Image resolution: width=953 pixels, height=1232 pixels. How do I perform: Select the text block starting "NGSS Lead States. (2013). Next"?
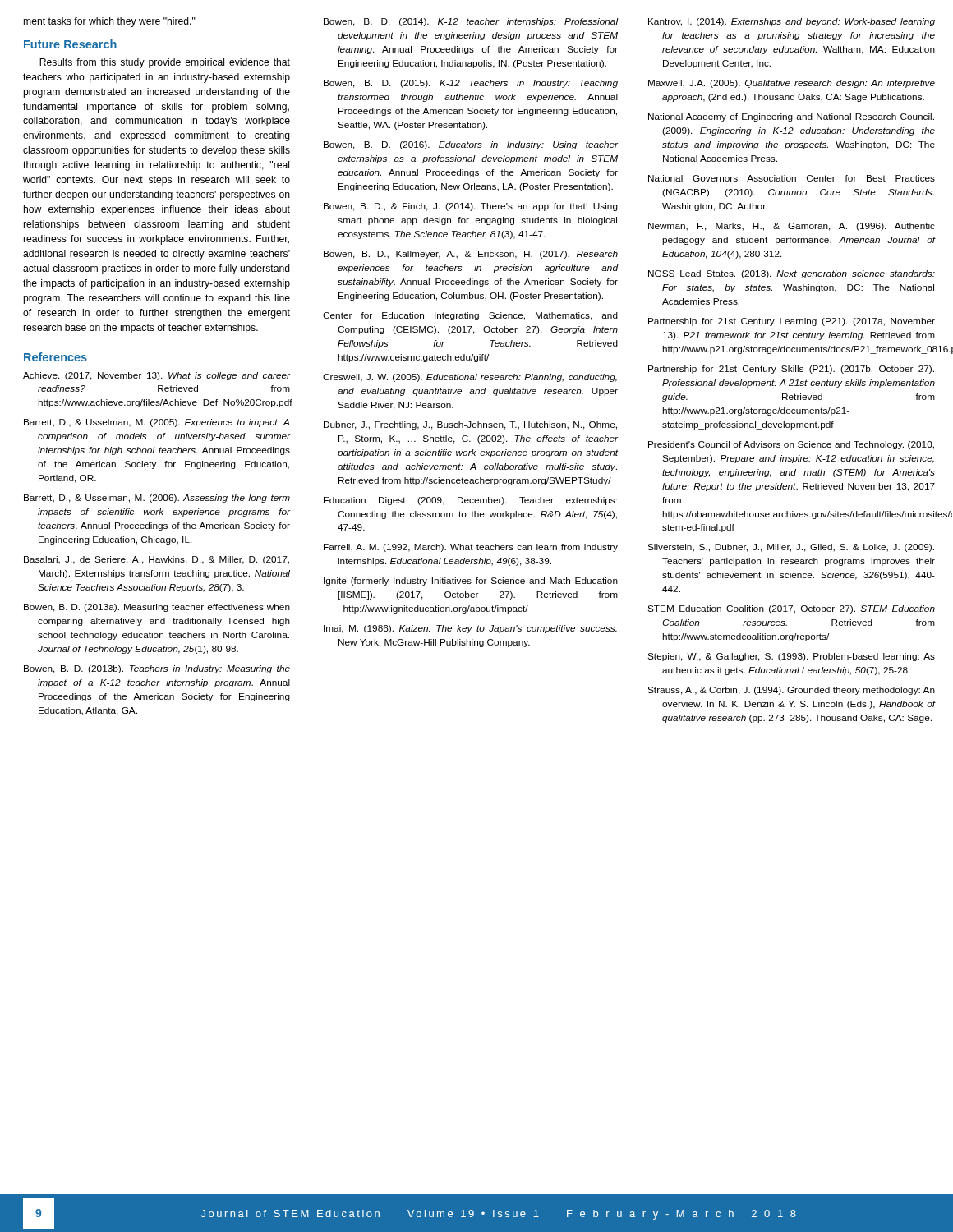[x=791, y=287]
